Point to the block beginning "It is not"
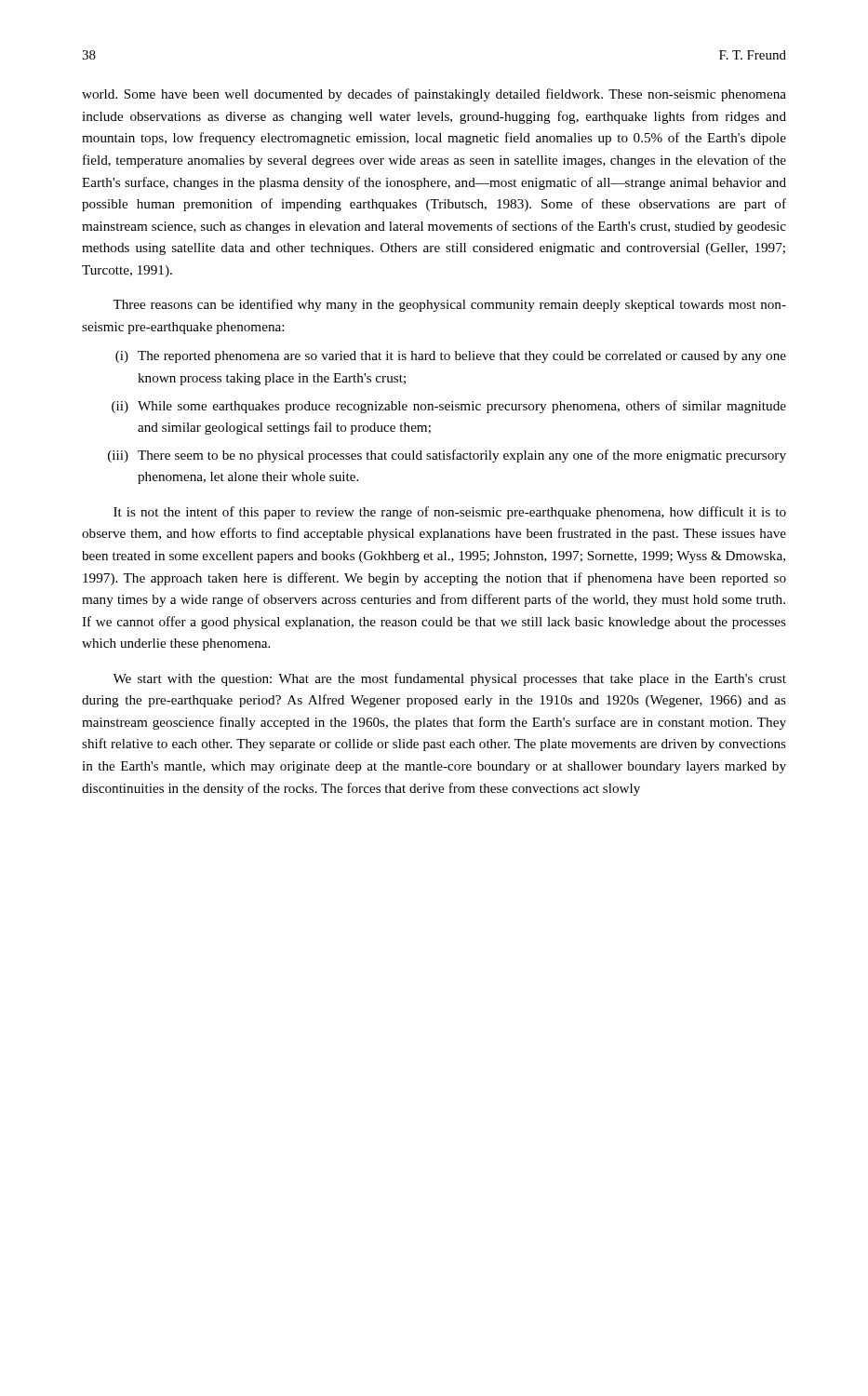The height and width of the screenshot is (1396, 868). [434, 577]
